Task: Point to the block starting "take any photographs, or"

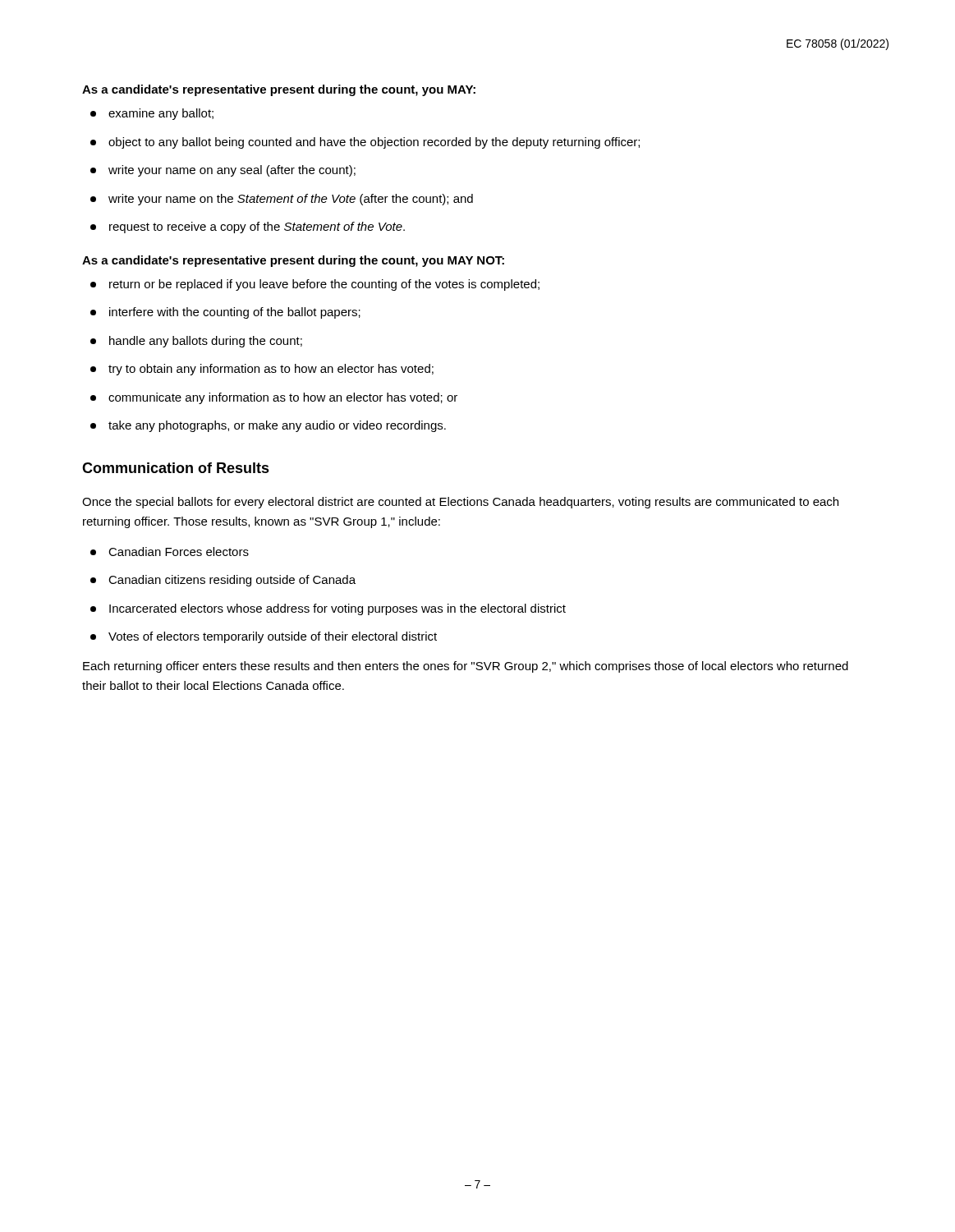Action: (x=268, y=426)
